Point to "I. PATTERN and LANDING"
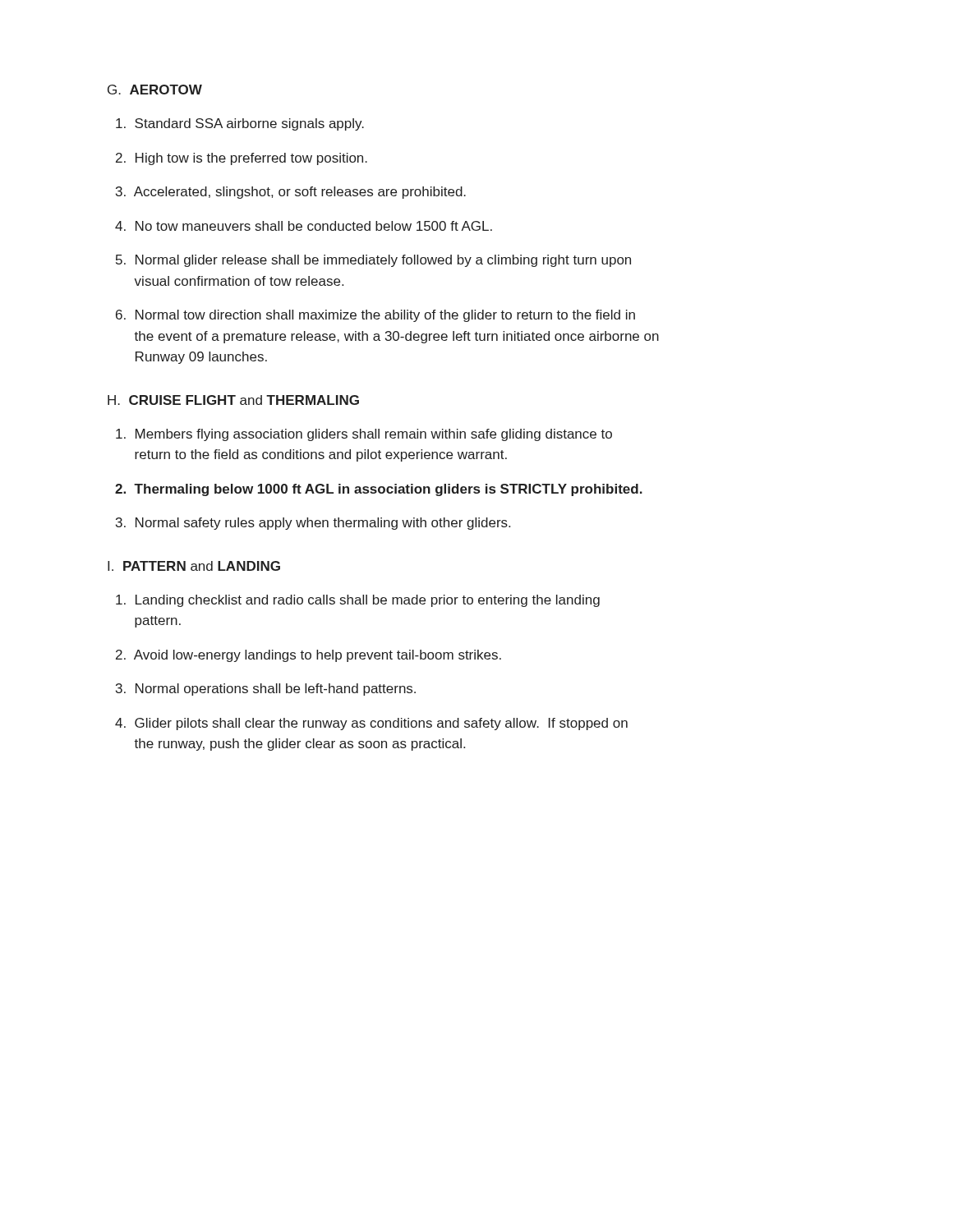Screen dimensions: 1232x953 (x=194, y=566)
